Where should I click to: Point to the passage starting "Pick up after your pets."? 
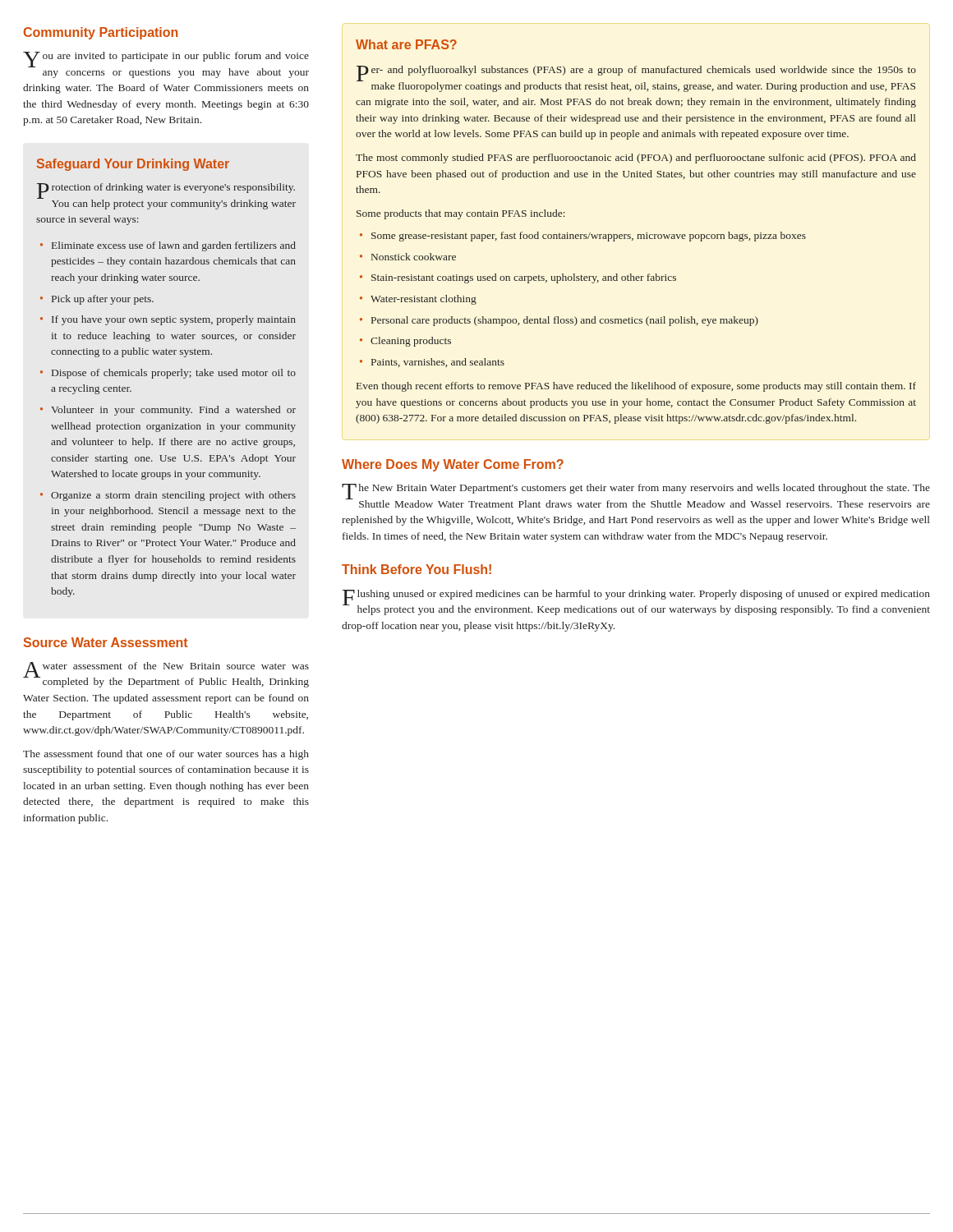click(x=102, y=298)
